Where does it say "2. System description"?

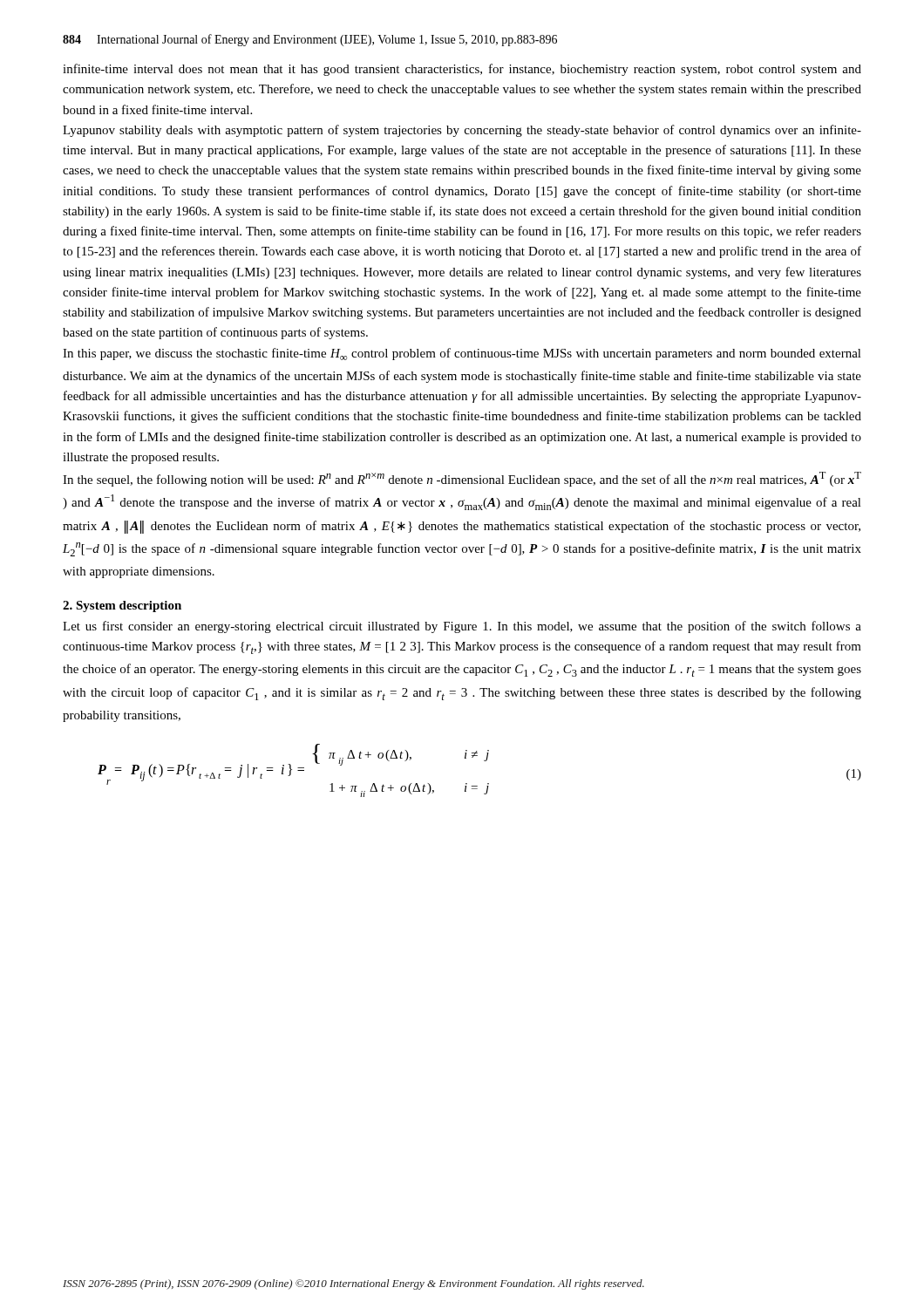(x=122, y=605)
